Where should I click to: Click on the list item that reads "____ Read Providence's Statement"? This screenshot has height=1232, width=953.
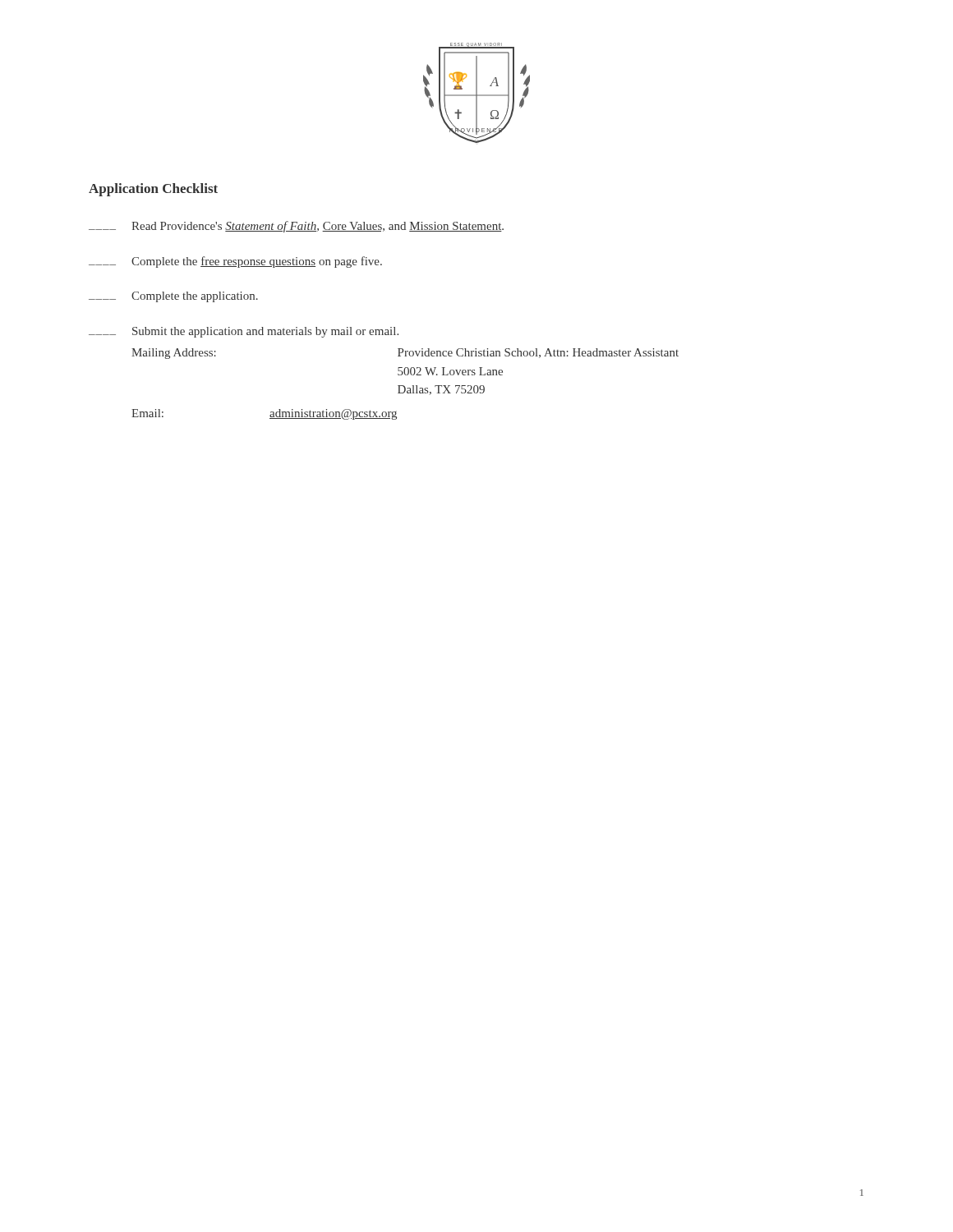(x=476, y=226)
